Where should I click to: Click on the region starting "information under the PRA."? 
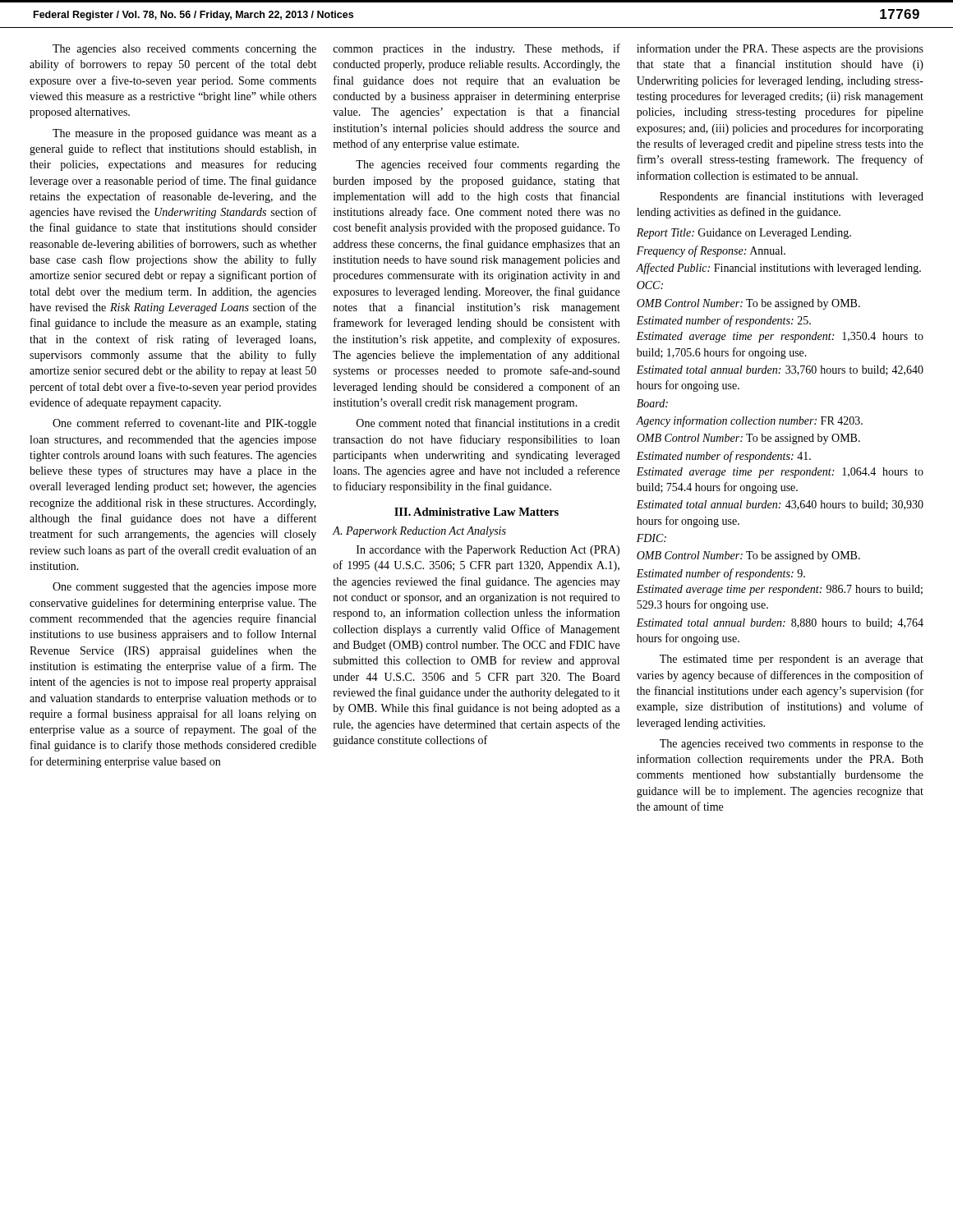(780, 112)
